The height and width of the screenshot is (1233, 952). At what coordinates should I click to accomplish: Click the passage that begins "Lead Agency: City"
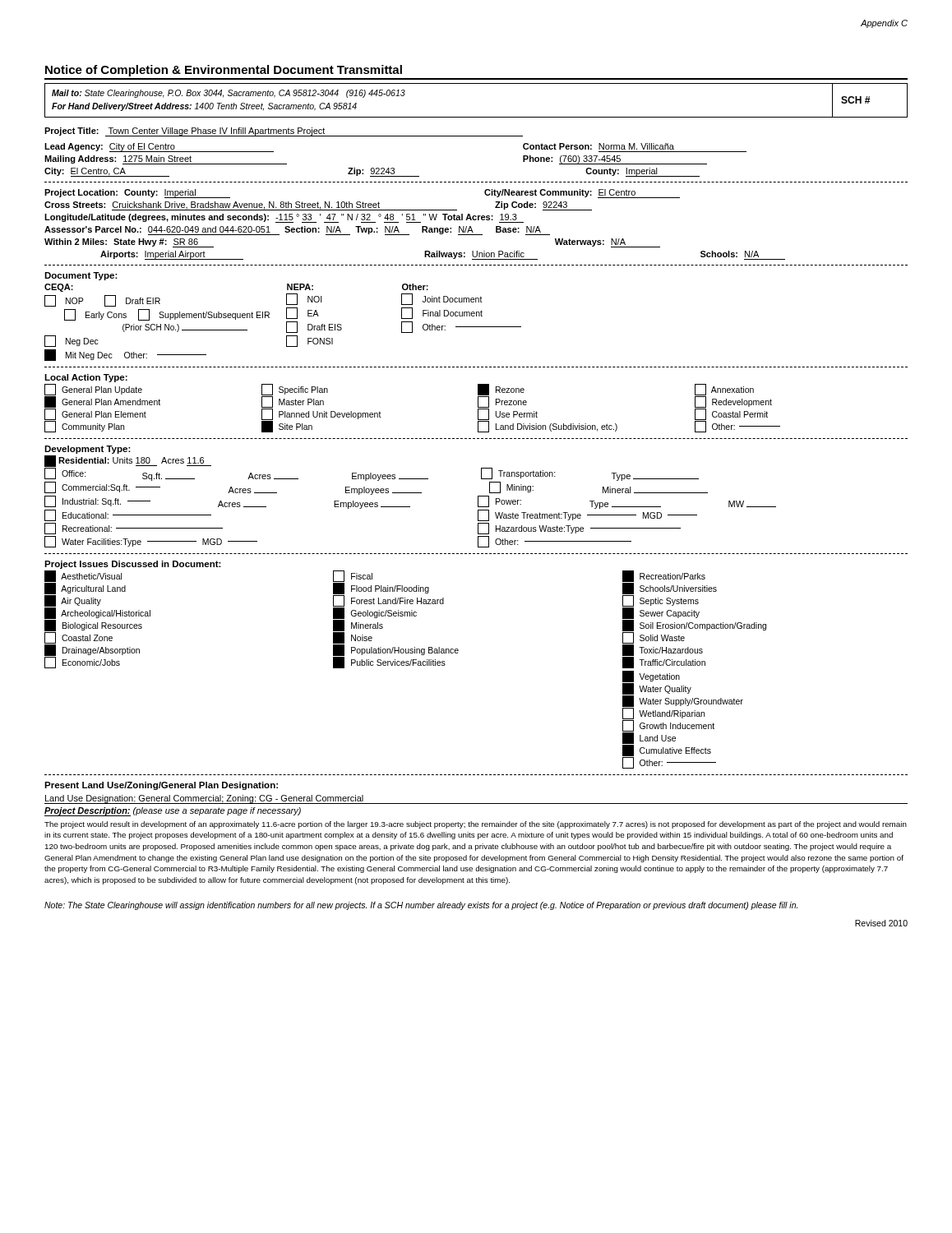[x=191, y=152]
